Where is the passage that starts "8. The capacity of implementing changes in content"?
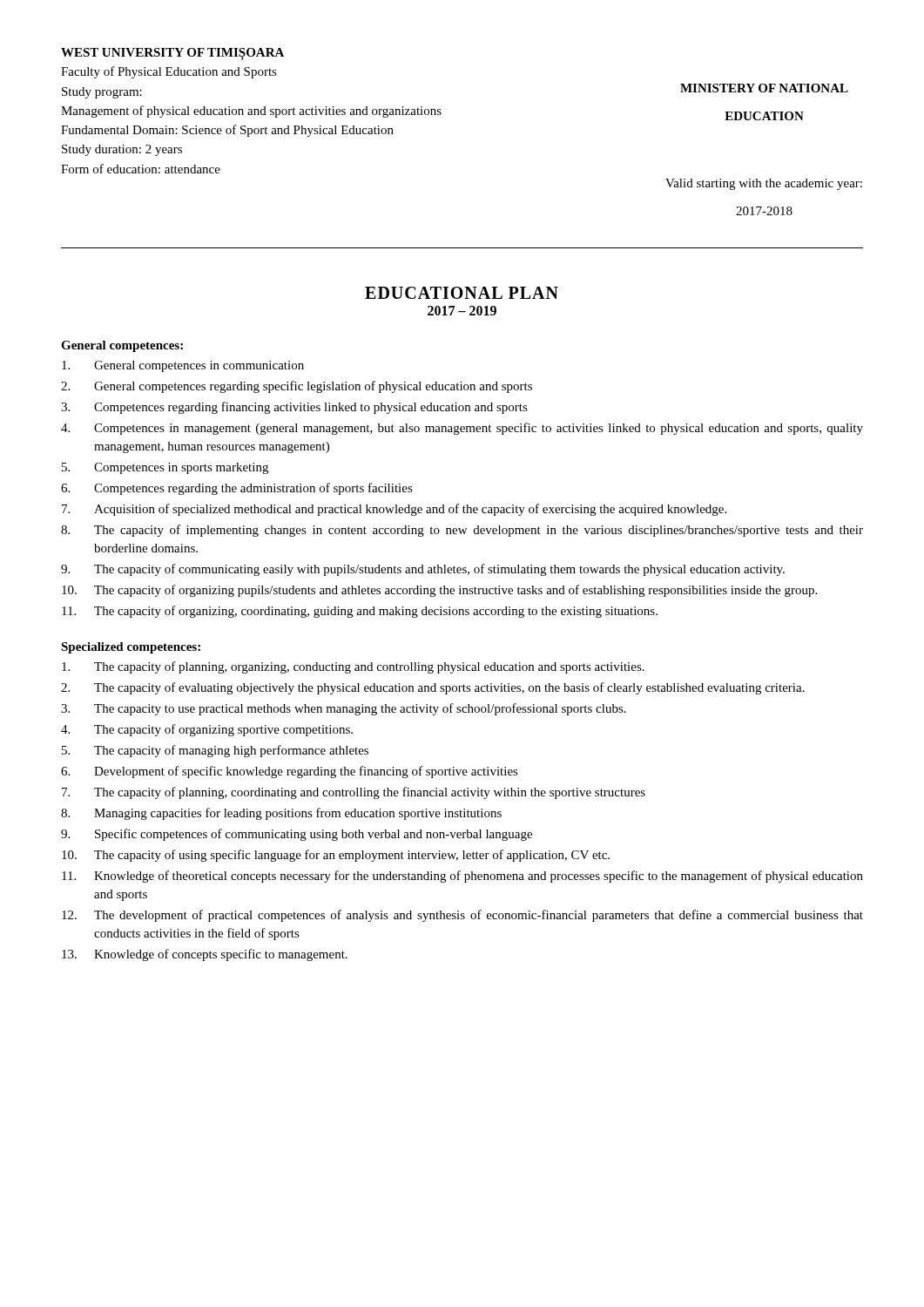924x1307 pixels. (x=462, y=539)
